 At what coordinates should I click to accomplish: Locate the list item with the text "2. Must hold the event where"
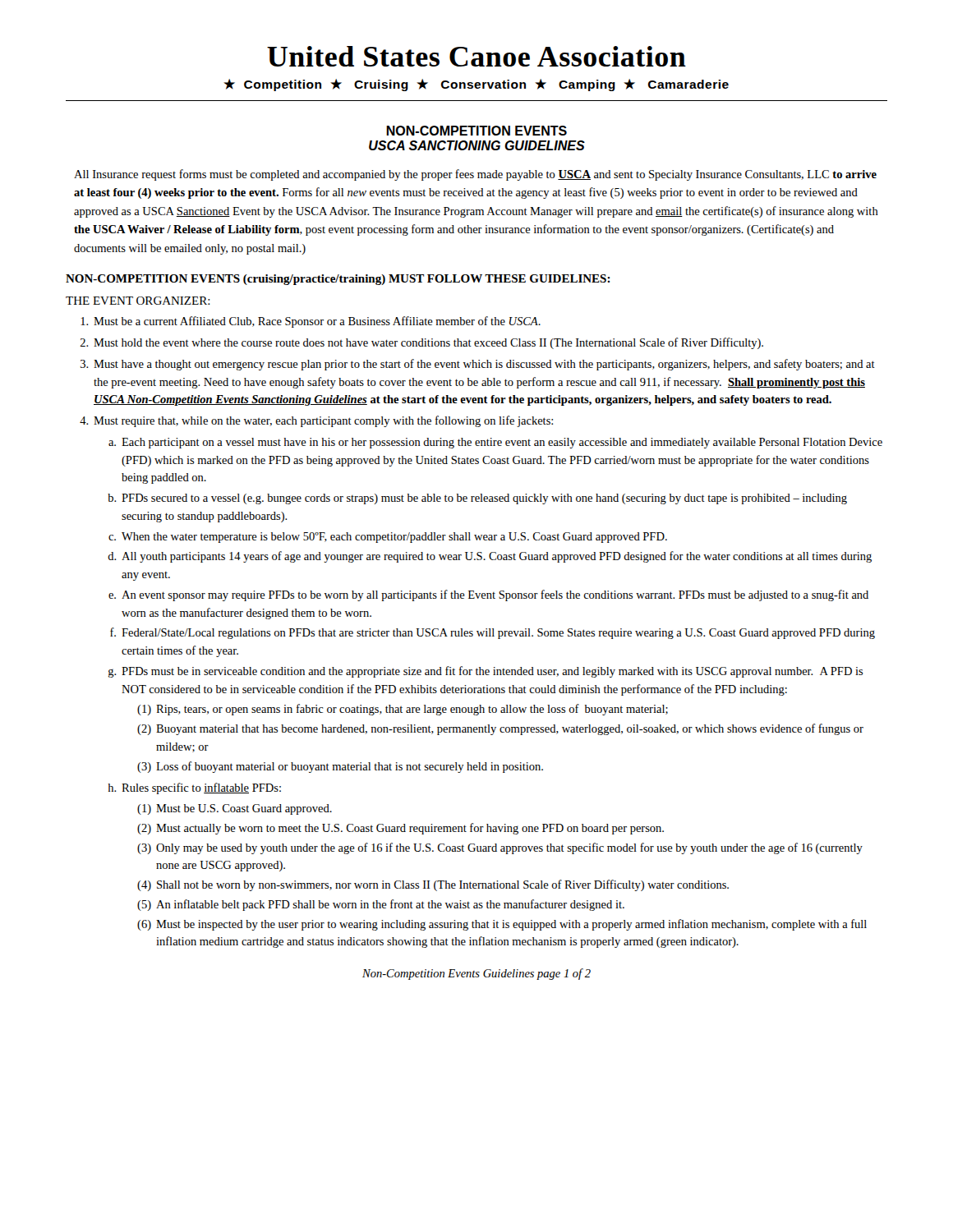coord(476,343)
